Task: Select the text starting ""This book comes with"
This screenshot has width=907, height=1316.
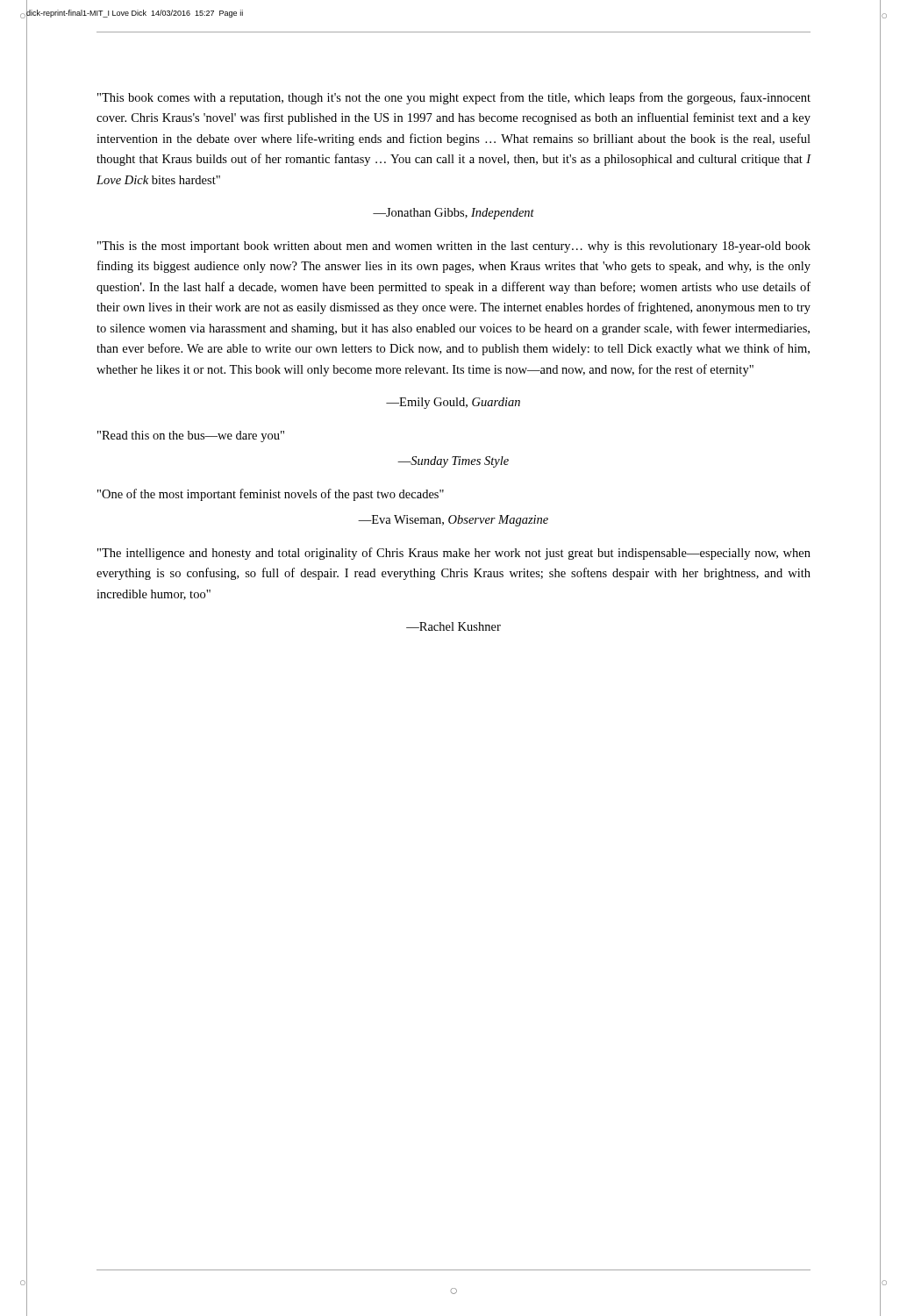Action: coord(454,139)
